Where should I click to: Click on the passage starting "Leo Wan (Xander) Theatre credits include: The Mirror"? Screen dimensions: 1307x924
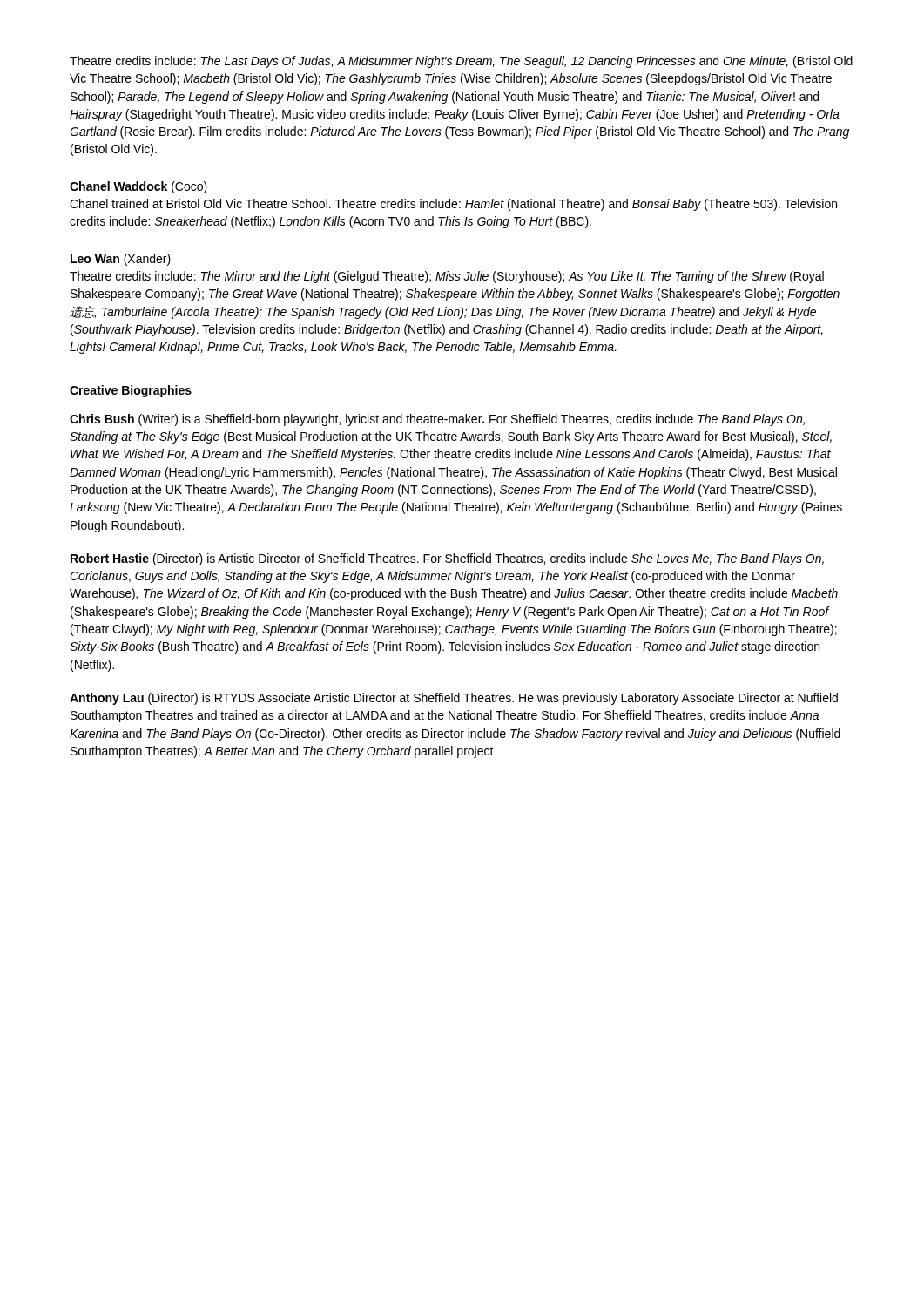point(455,303)
